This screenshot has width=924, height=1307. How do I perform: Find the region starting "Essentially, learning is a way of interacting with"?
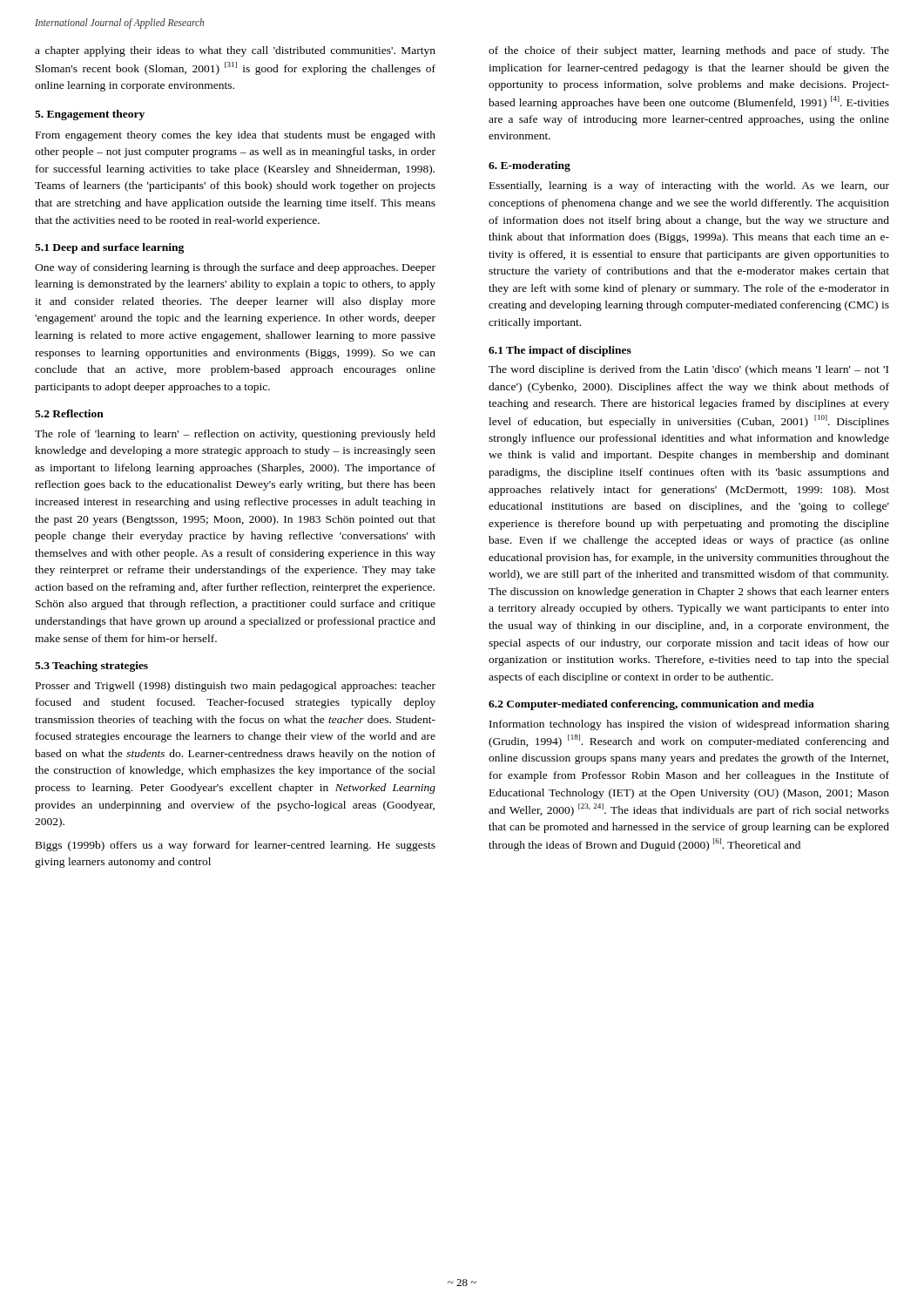(x=689, y=254)
